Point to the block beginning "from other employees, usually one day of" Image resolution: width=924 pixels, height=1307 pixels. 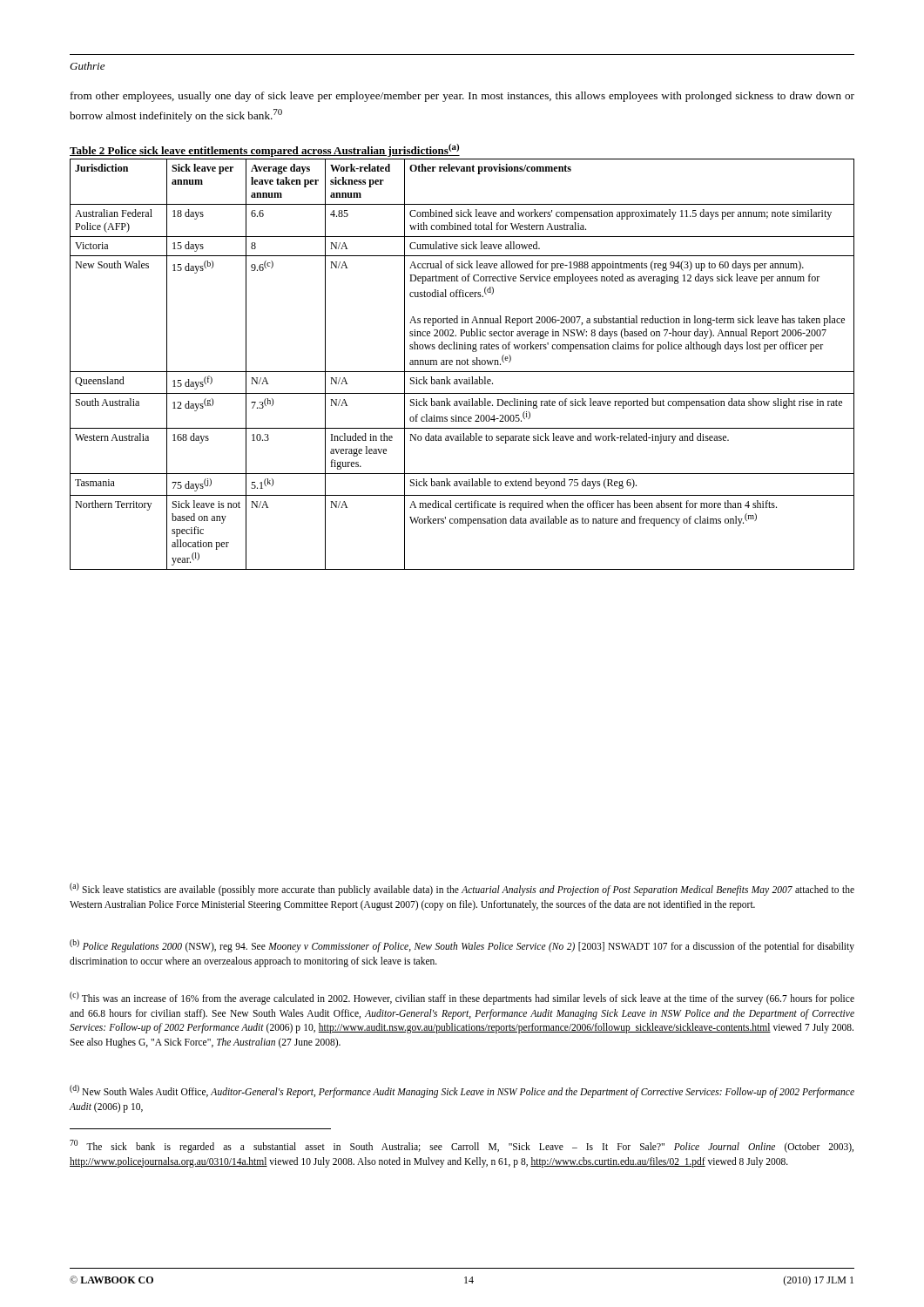click(462, 106)
